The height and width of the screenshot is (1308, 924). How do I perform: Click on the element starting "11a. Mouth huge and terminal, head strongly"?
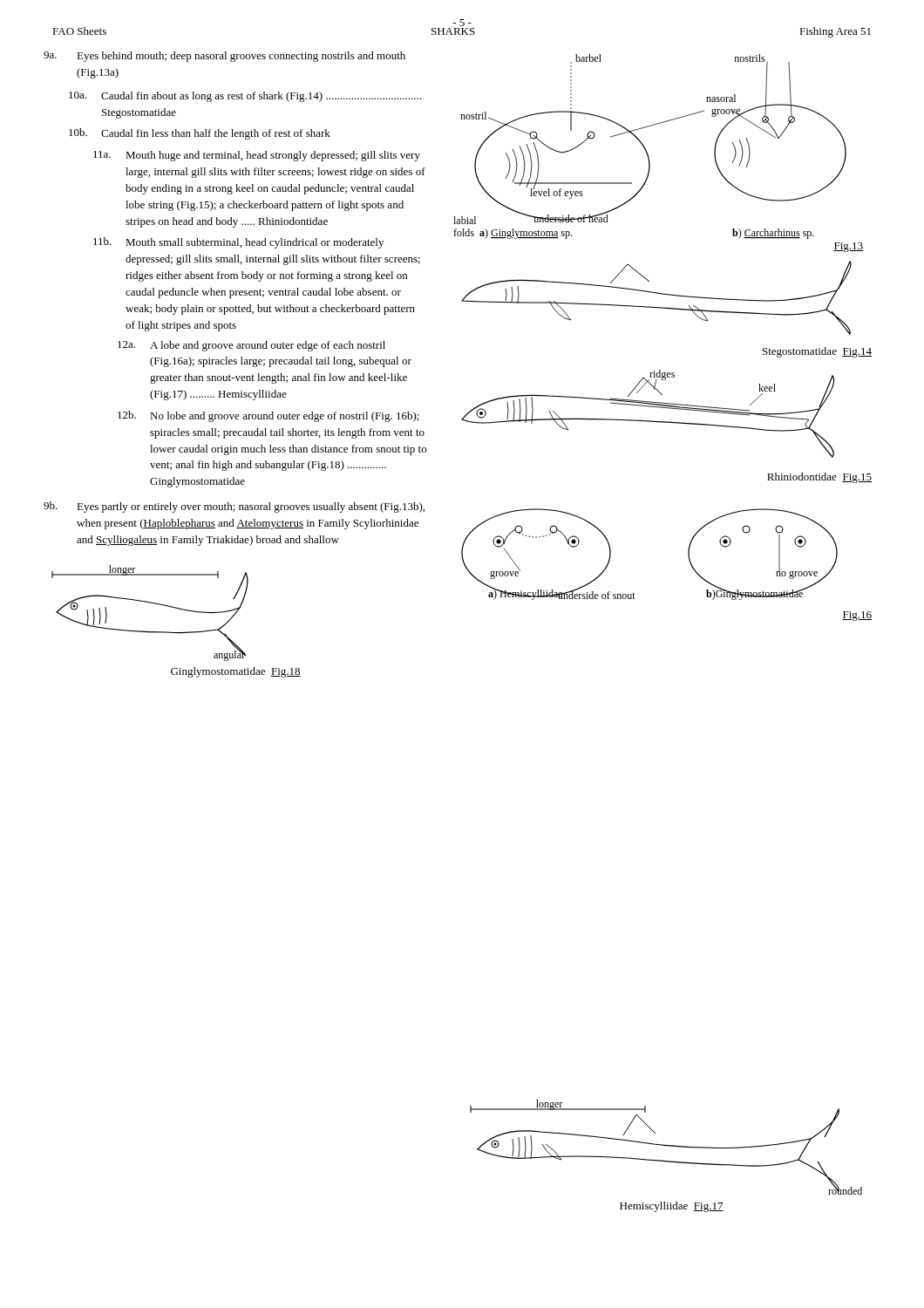[x=260, y=189]
